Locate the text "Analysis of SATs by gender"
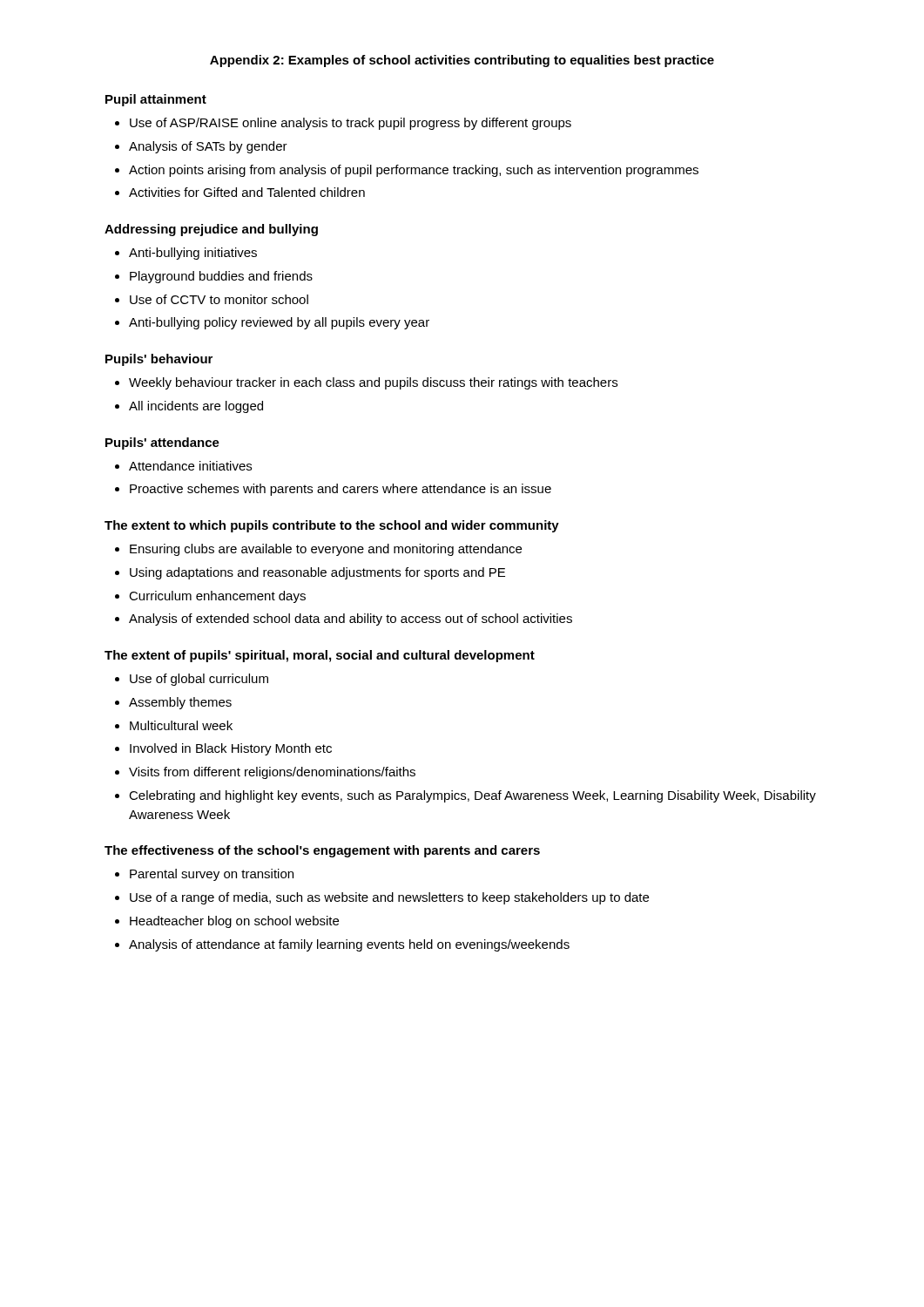Screen dimensions: 1307x924 point(201,147)
